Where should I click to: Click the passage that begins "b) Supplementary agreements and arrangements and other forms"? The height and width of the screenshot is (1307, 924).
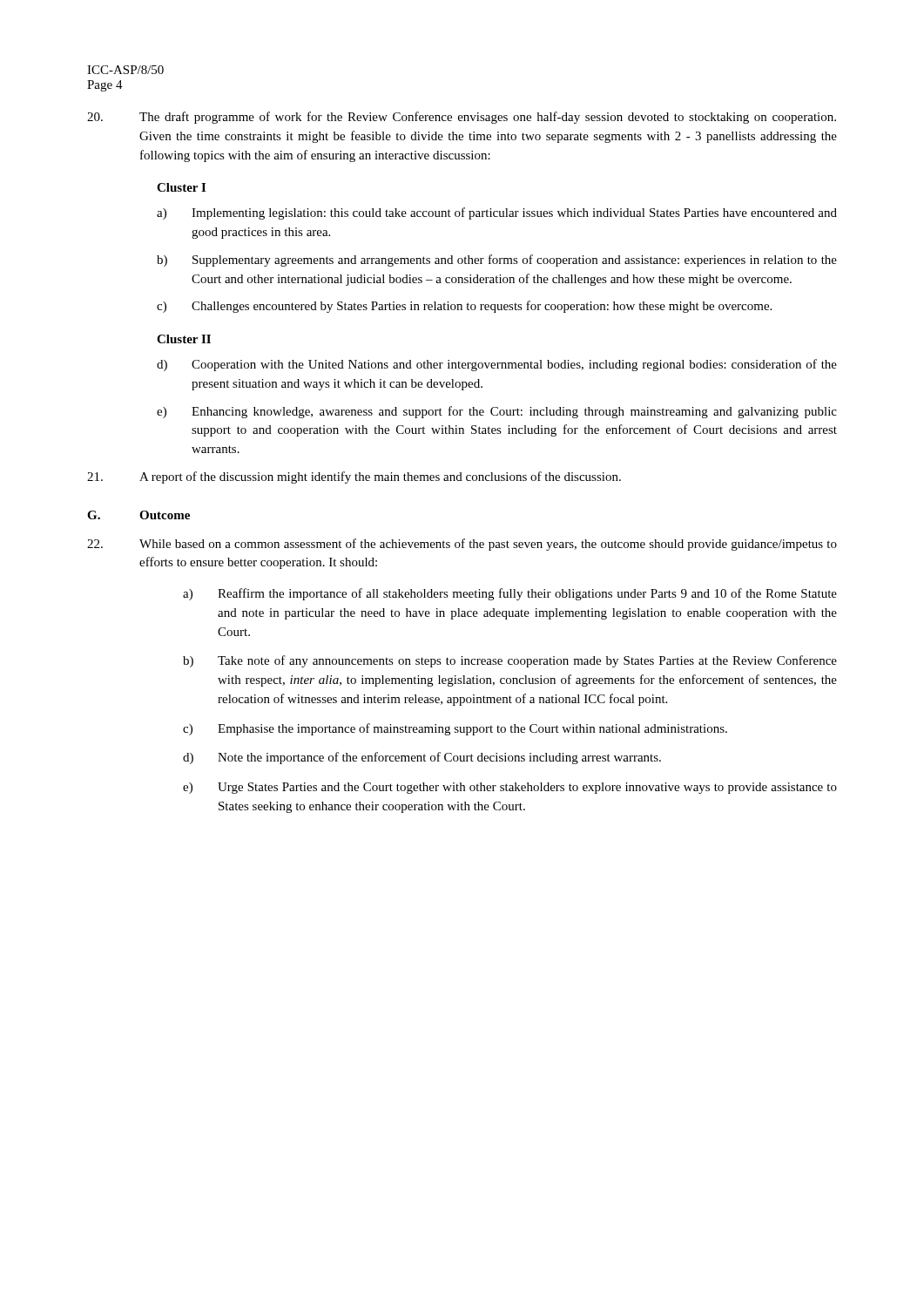[x=497, y=270]
